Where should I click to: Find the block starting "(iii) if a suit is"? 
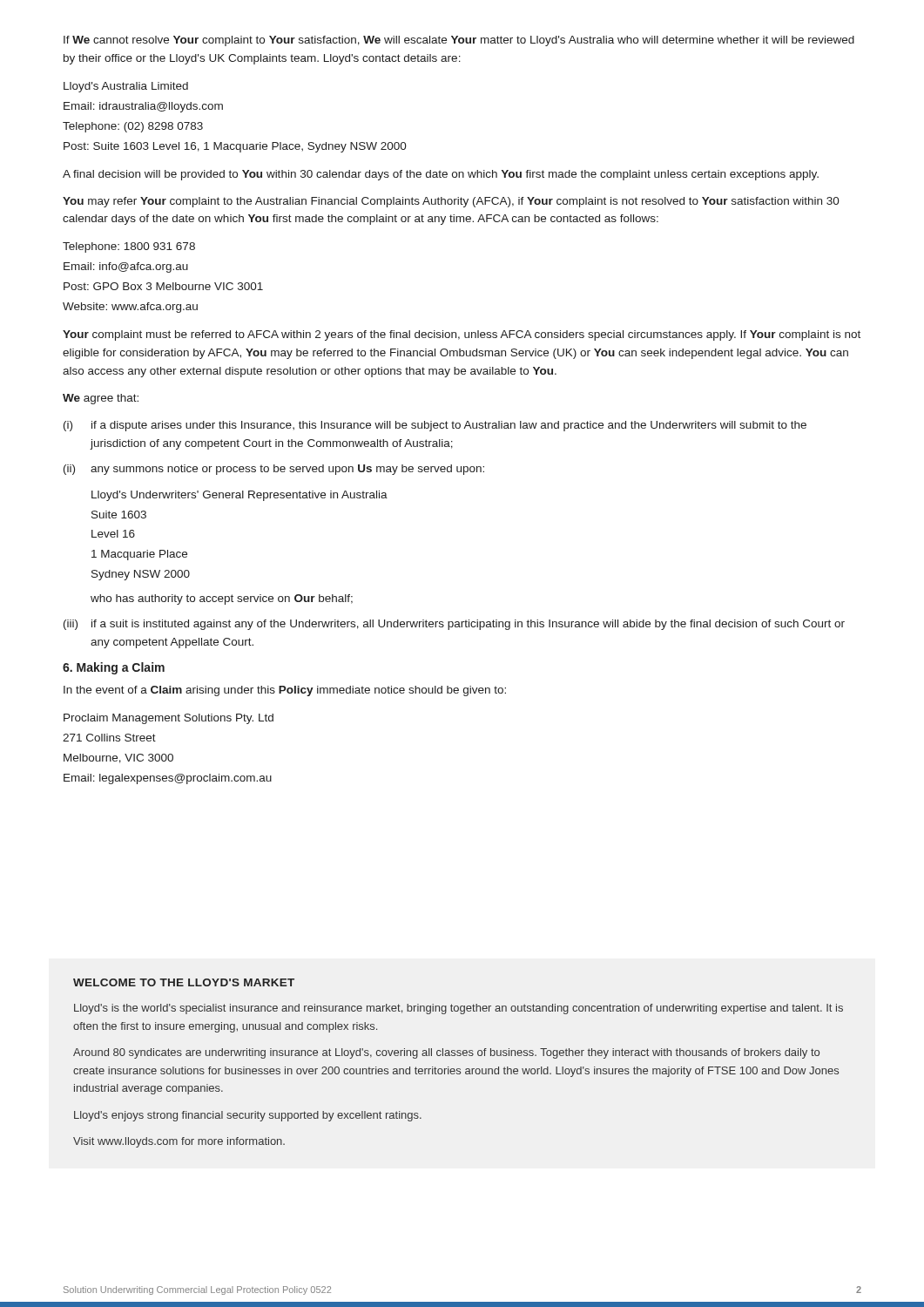pyautogui.click(x=462, y=634)
